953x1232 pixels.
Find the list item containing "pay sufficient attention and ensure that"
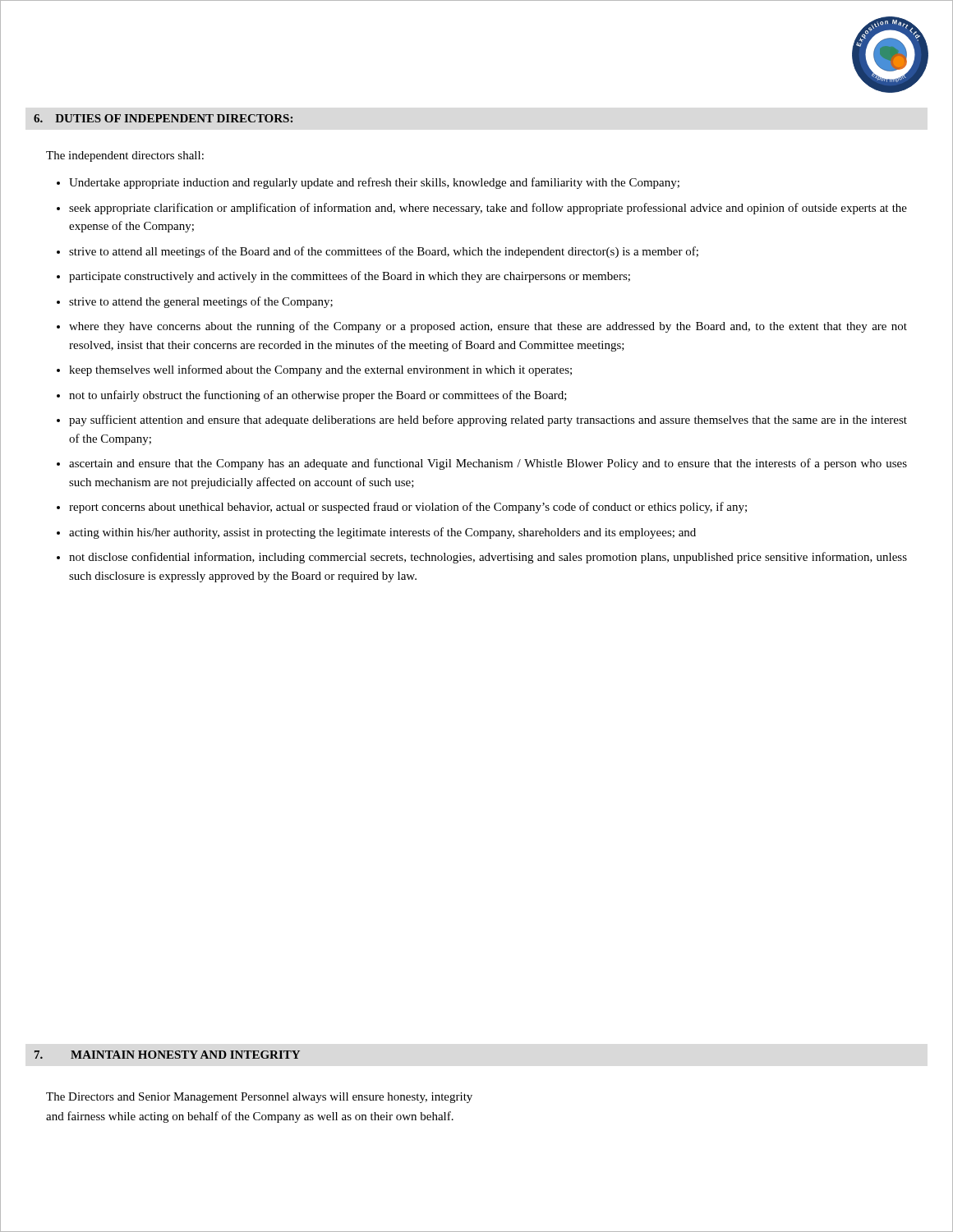tap(488, 429)
